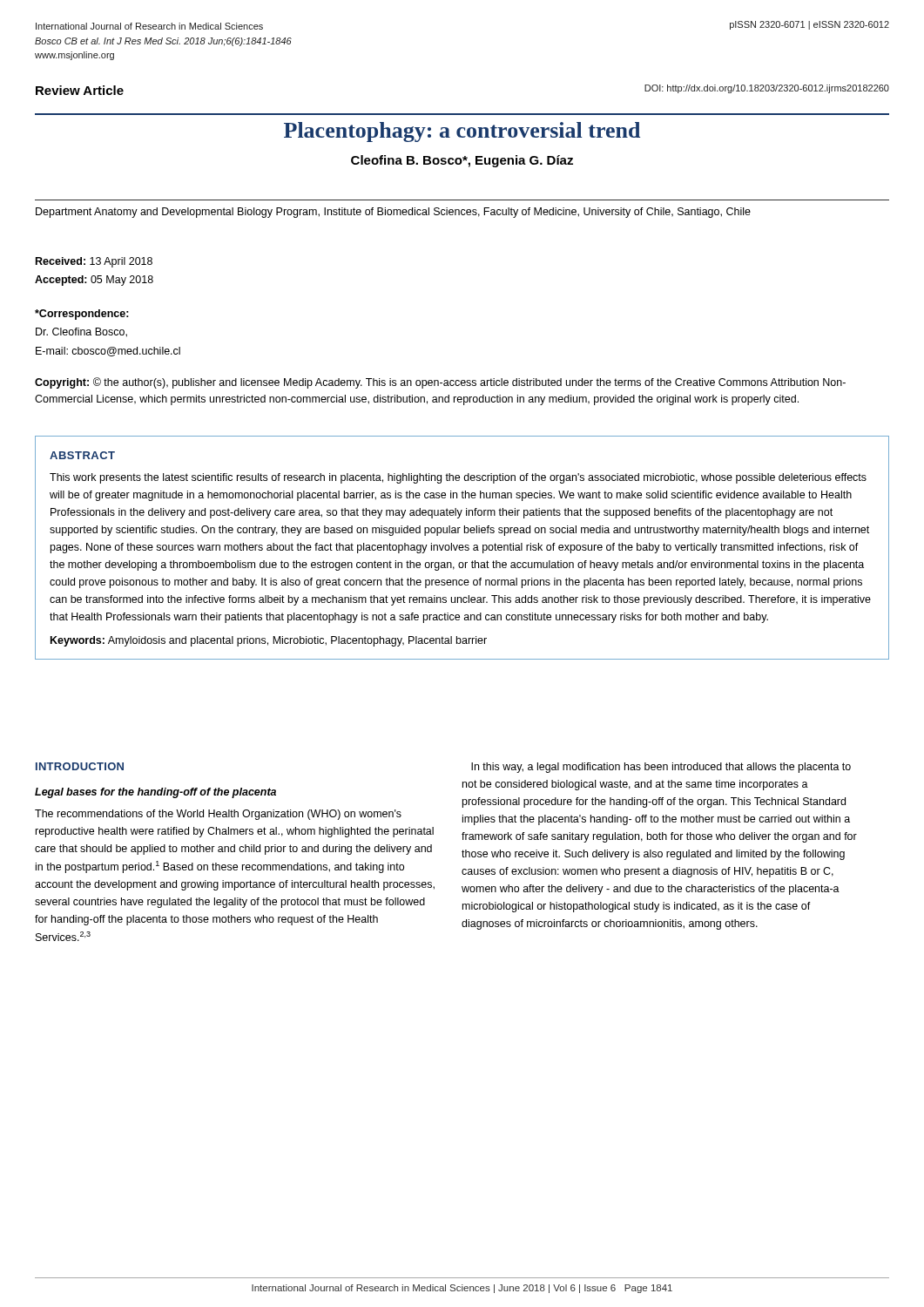Navigate to the element starting "Review Article"
This screenshot has width=924, height=1307.
pyautogui.click(x=79, y=90)
